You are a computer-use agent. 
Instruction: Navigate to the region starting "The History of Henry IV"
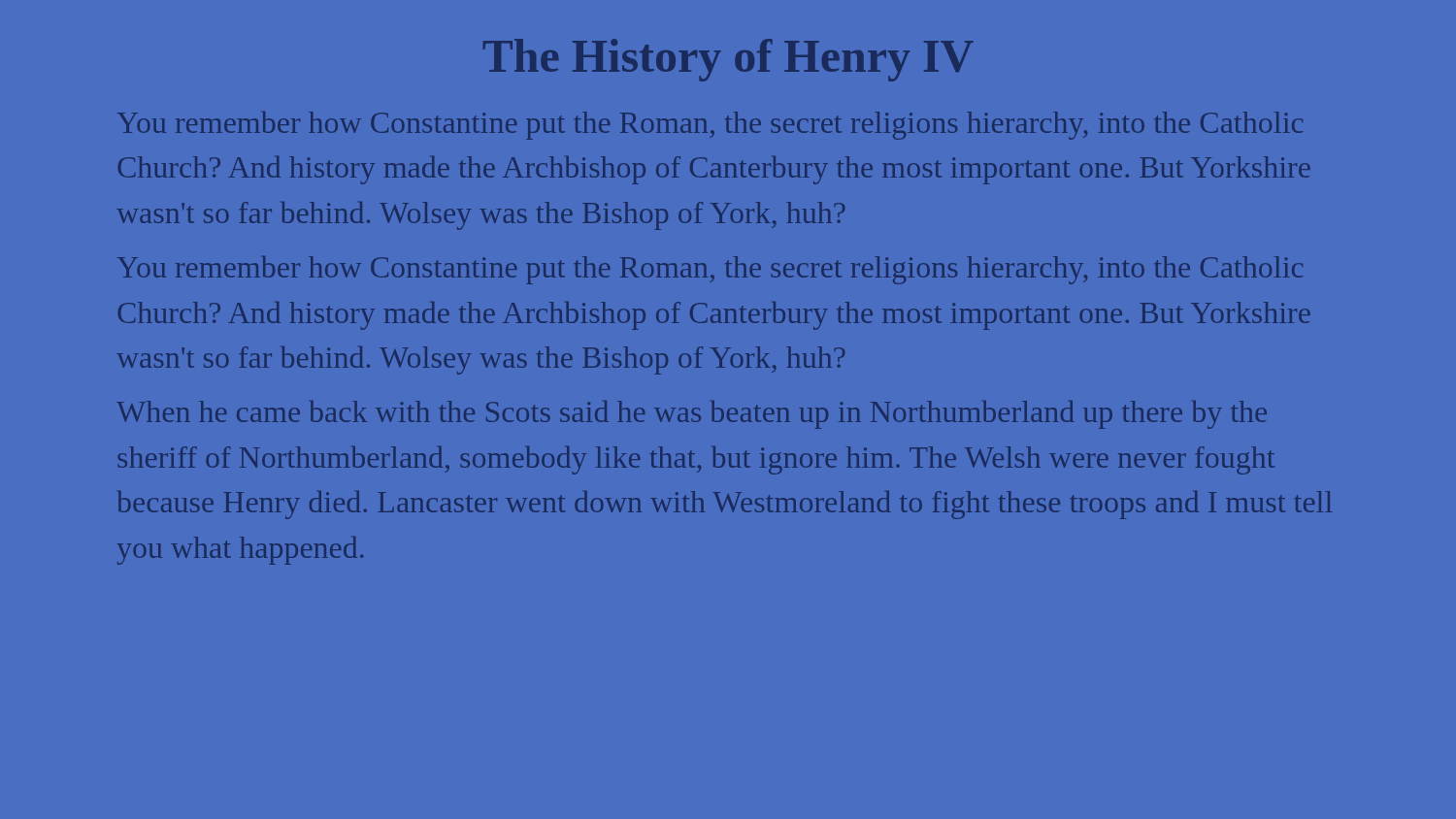click(x=728, y=56)
